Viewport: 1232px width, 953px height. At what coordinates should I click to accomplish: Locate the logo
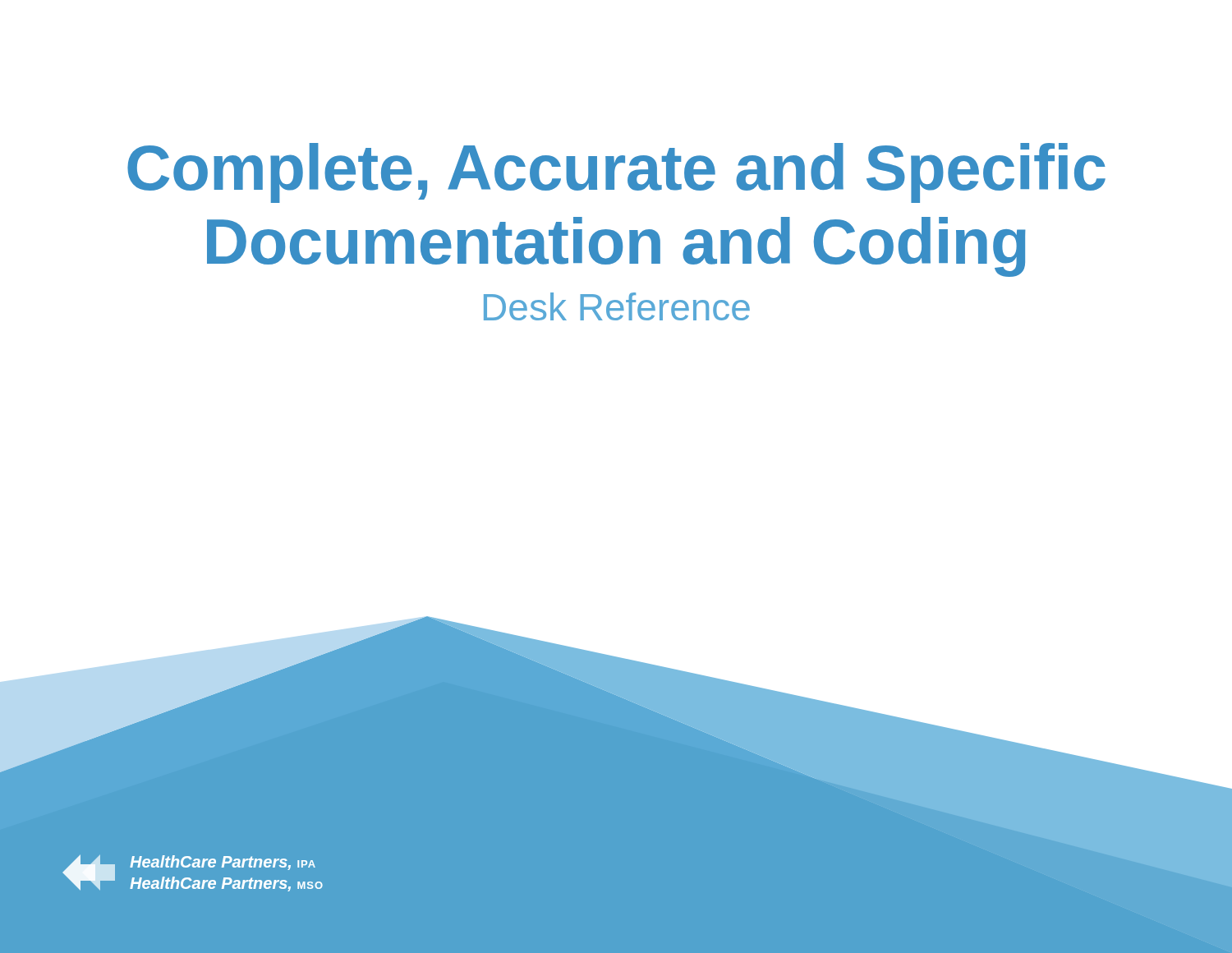pos(191,873)
